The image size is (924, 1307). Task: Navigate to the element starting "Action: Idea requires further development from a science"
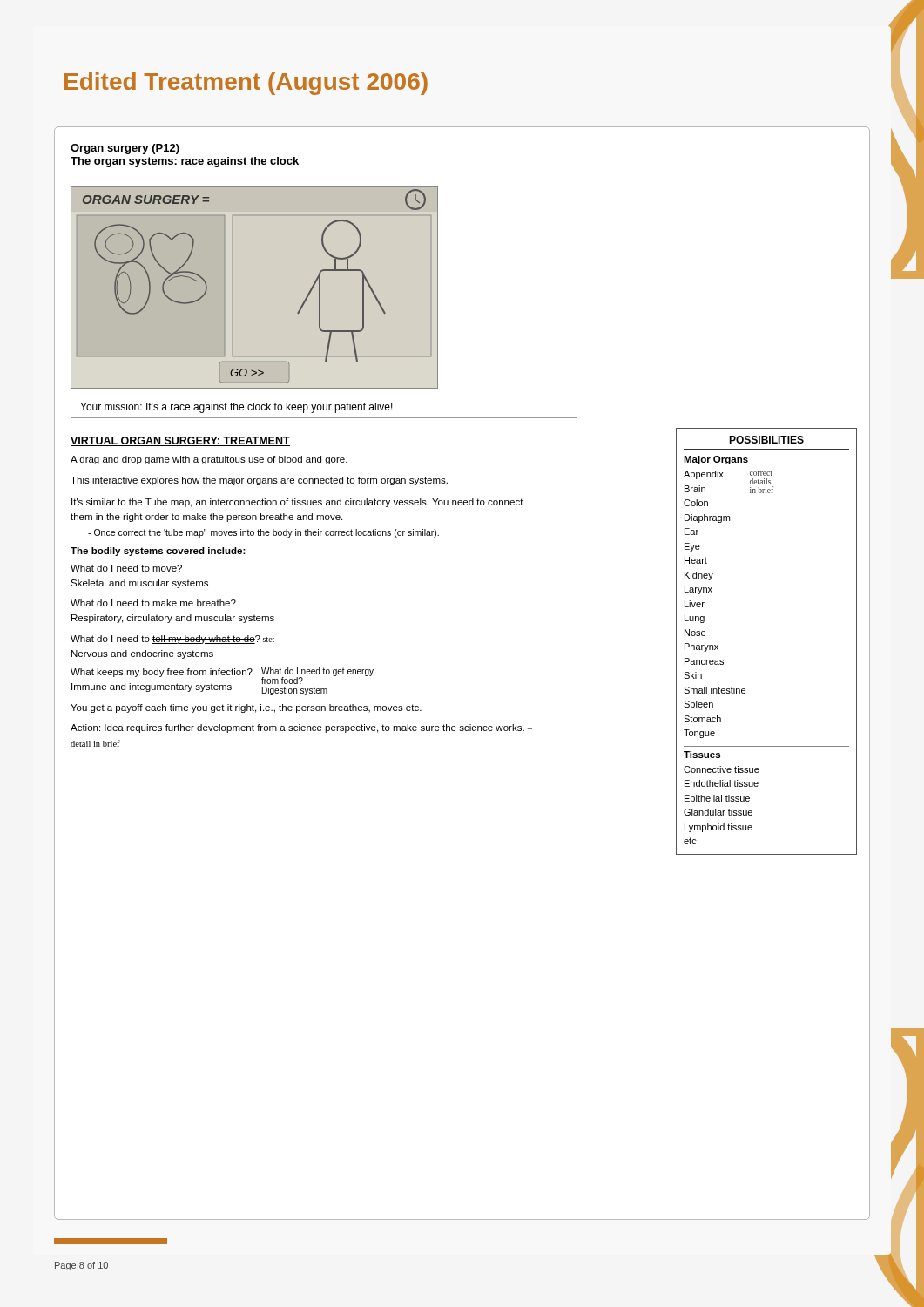click(x=301, y=736)
